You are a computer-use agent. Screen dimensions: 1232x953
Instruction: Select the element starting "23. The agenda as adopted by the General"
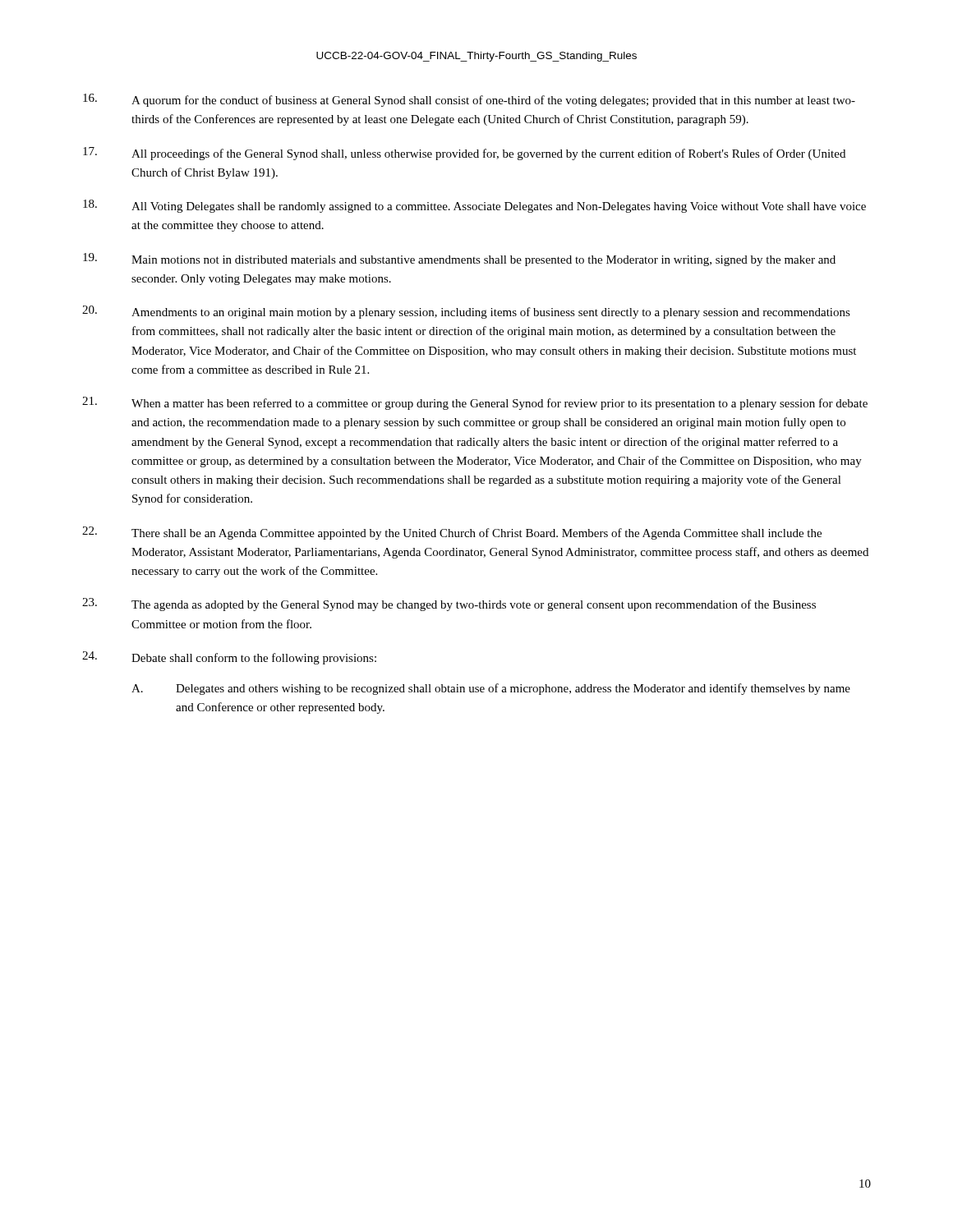pos(476,615)
